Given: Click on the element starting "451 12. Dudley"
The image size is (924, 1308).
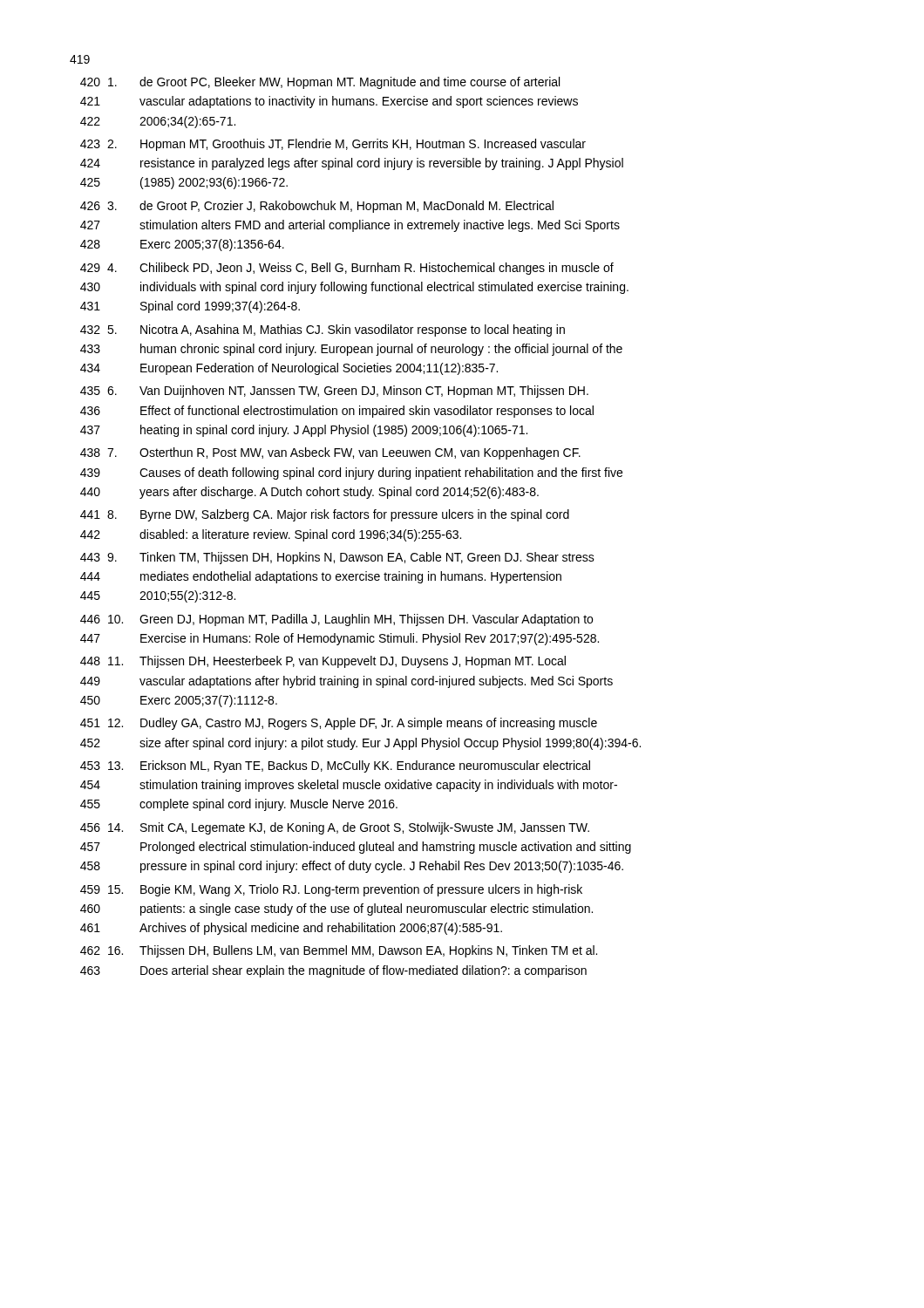Looking at the screenshot, I should 334,723.
